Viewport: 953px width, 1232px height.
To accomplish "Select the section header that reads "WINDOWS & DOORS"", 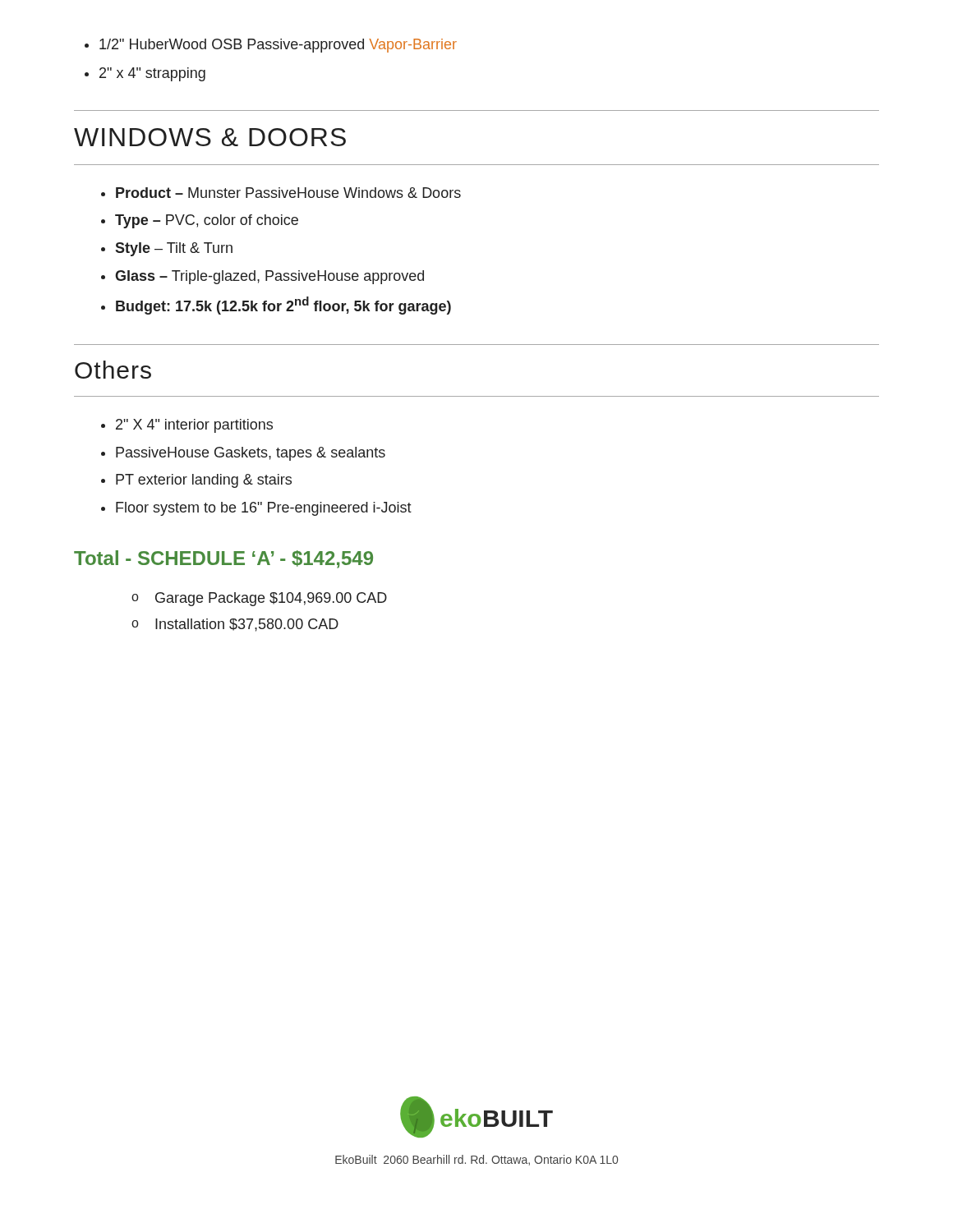I will tap(210, 137).
